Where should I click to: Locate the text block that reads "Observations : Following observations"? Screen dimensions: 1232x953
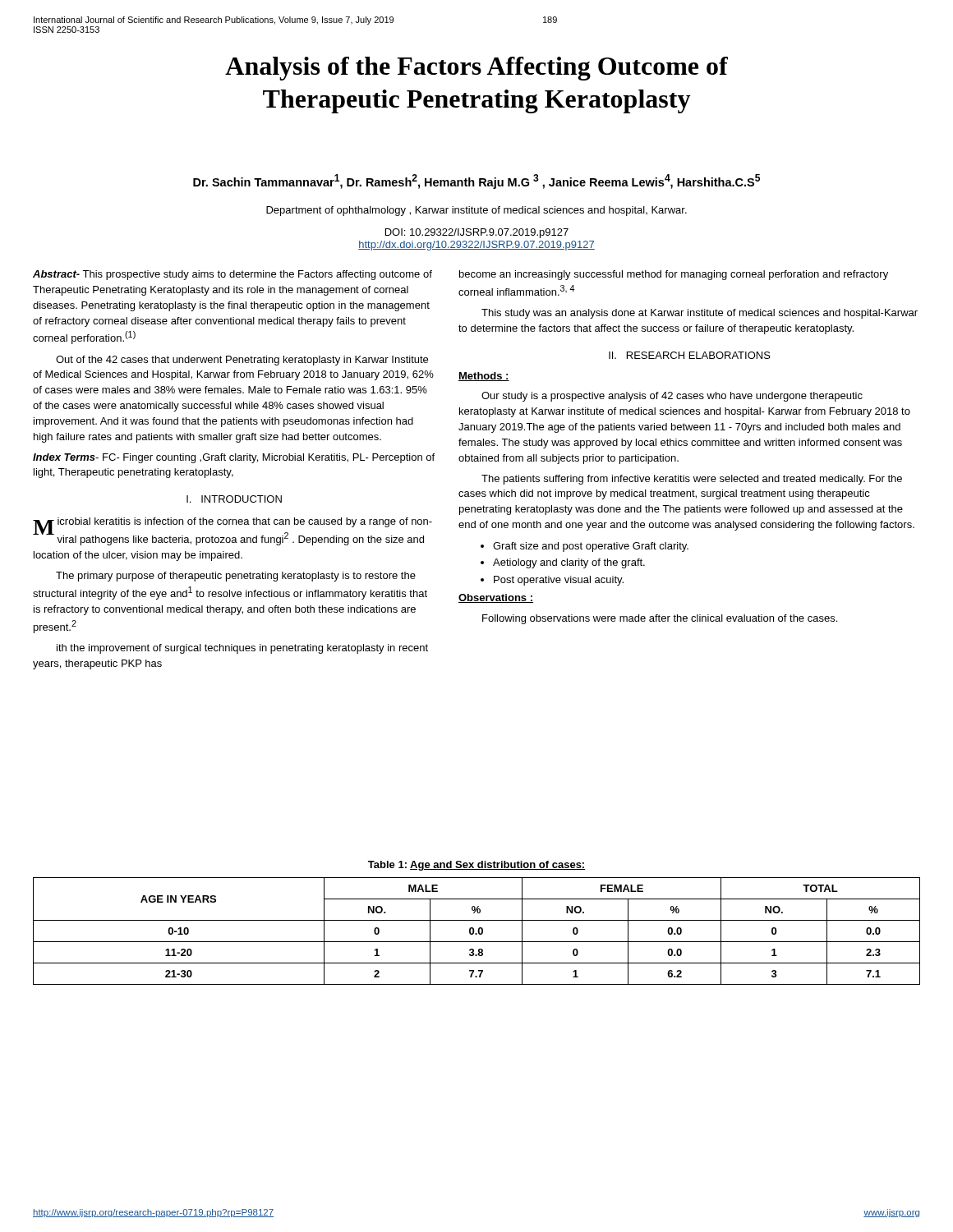pyautogui.click(x=689, y=609)
